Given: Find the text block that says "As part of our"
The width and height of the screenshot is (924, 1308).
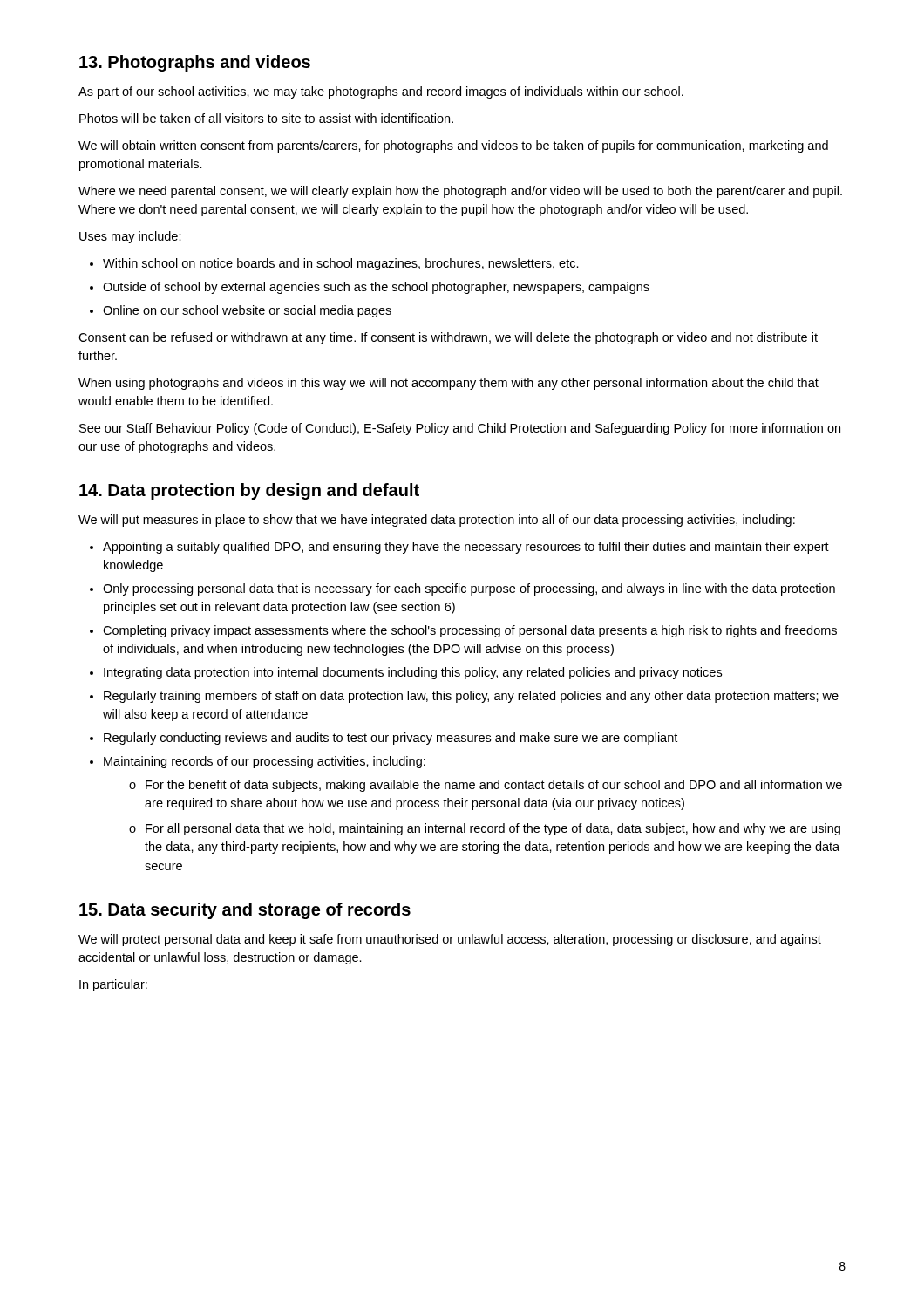Looking at the screenshot, I should click(x=462, y=92).
